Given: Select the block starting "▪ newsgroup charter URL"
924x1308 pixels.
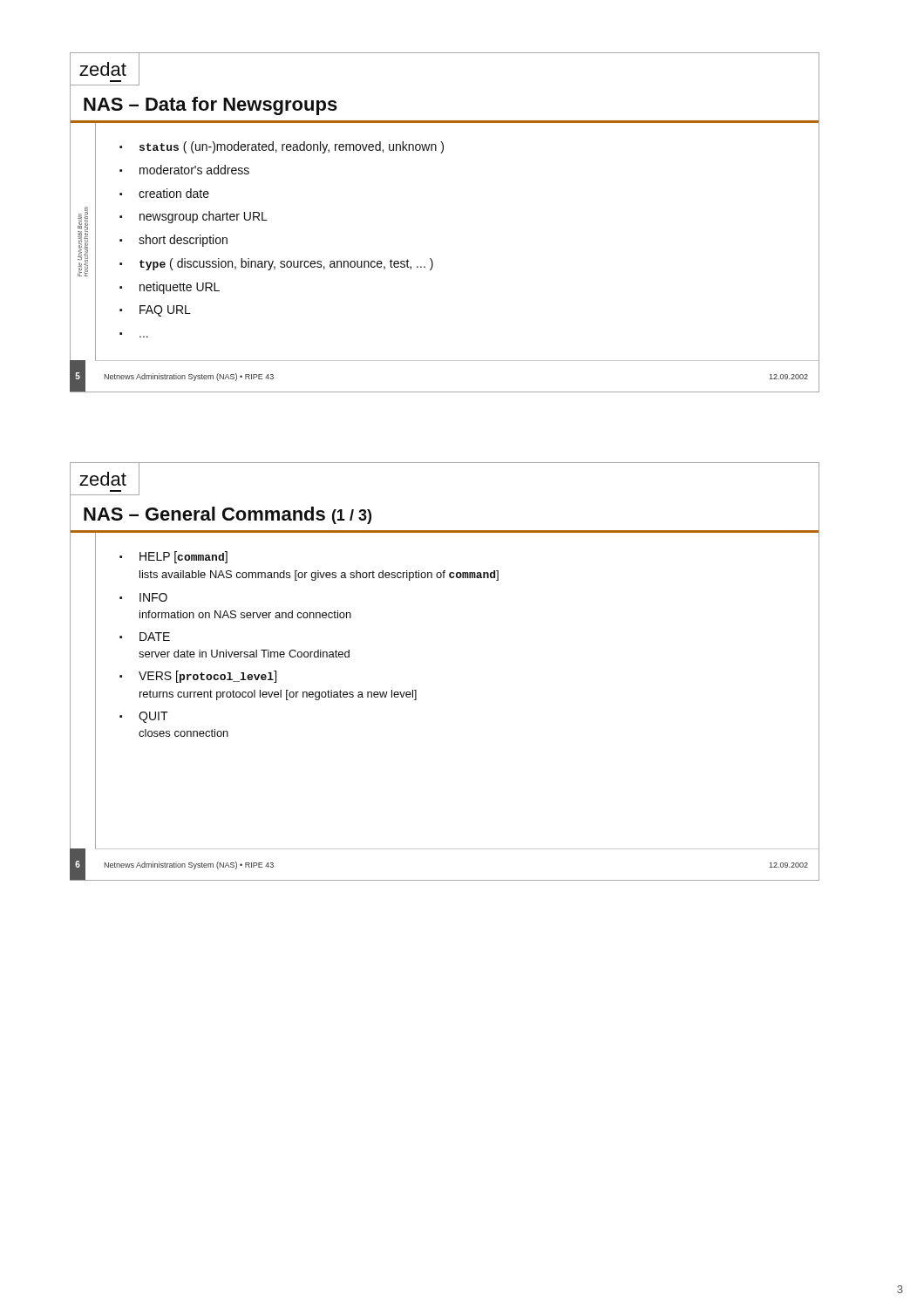Looking at the screenshot, I should coord(194,217).
